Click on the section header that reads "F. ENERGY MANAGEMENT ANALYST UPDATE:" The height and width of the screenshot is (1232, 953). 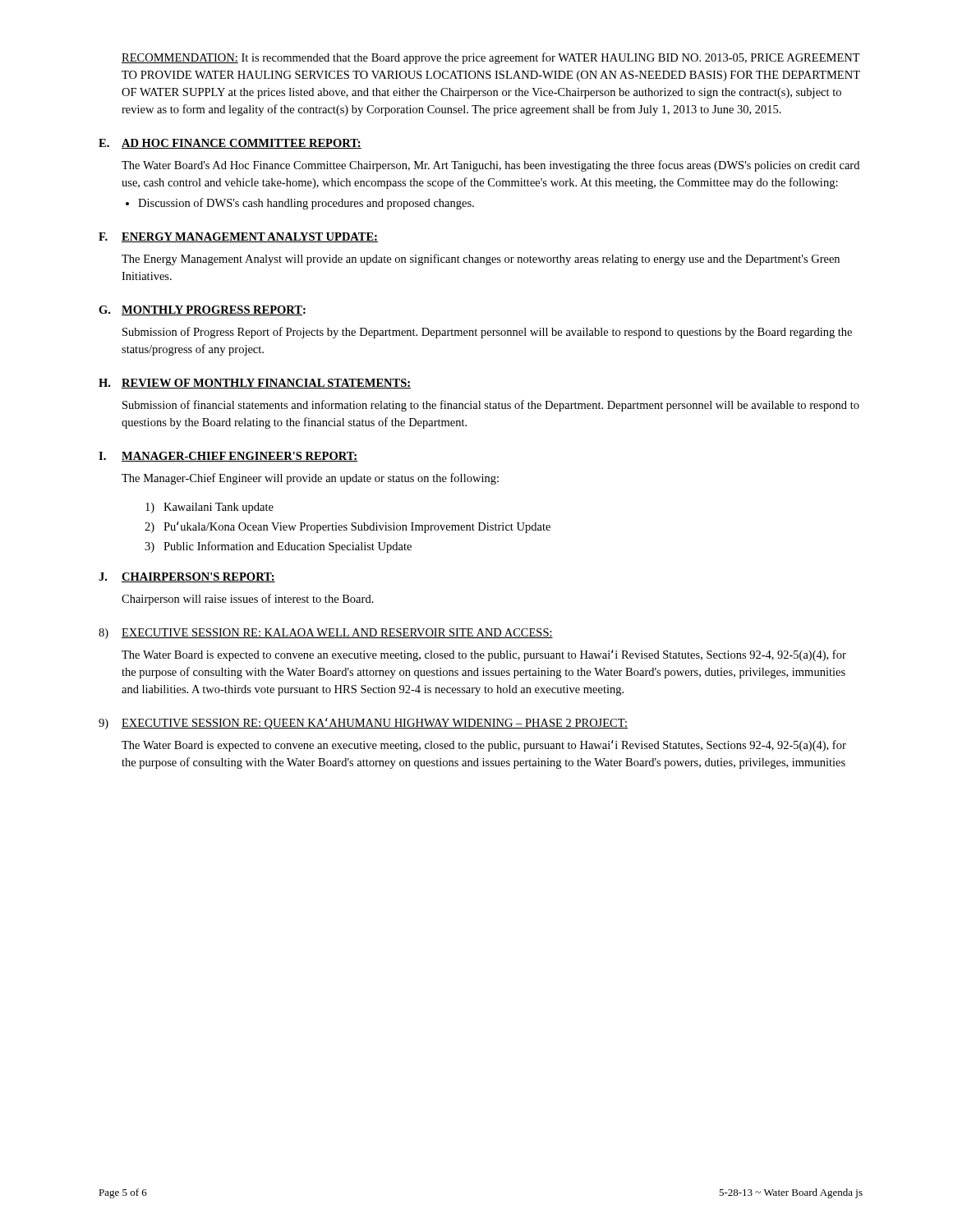click(x=238, y=237)
